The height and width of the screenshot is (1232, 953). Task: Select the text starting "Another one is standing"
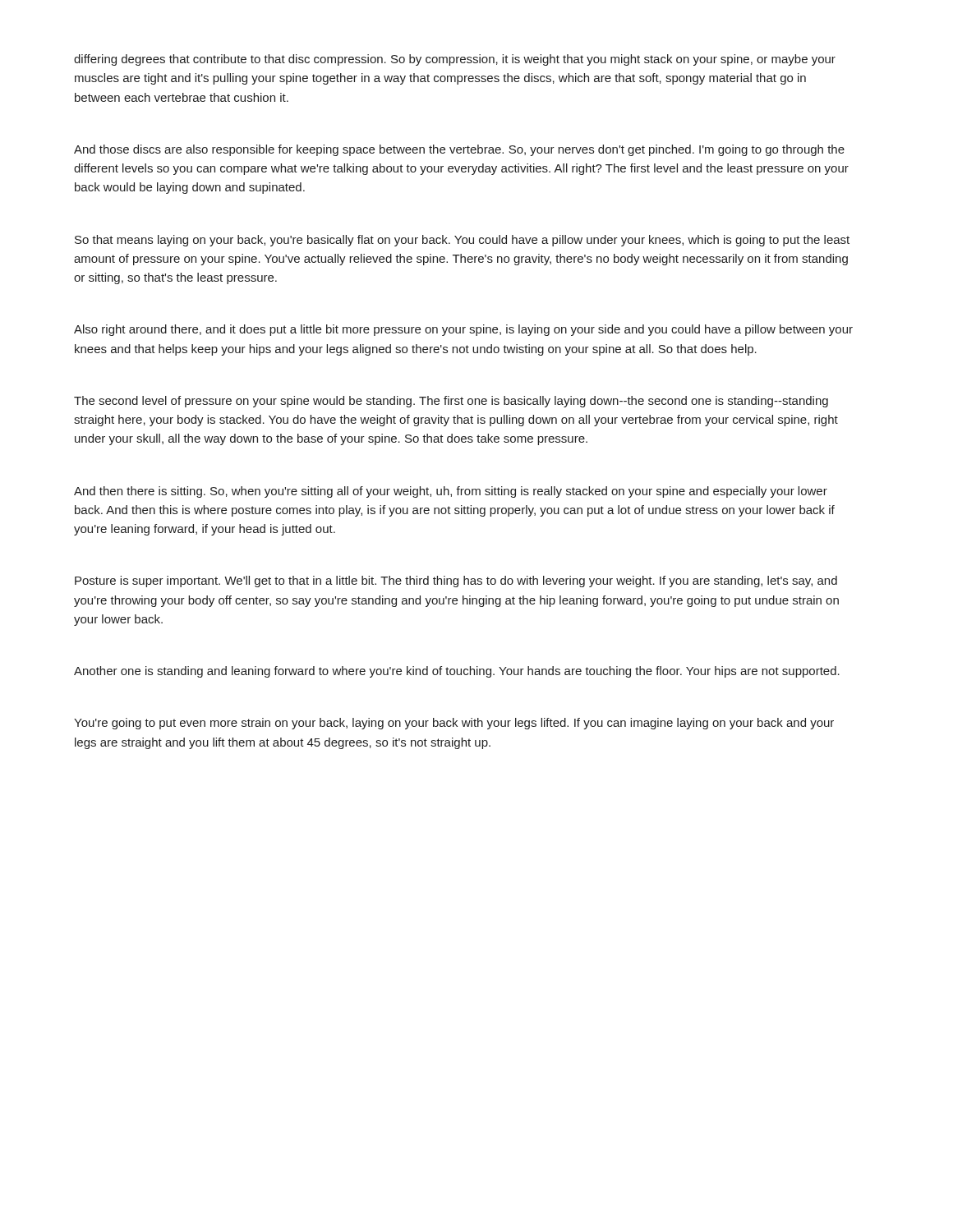(457, 671)
